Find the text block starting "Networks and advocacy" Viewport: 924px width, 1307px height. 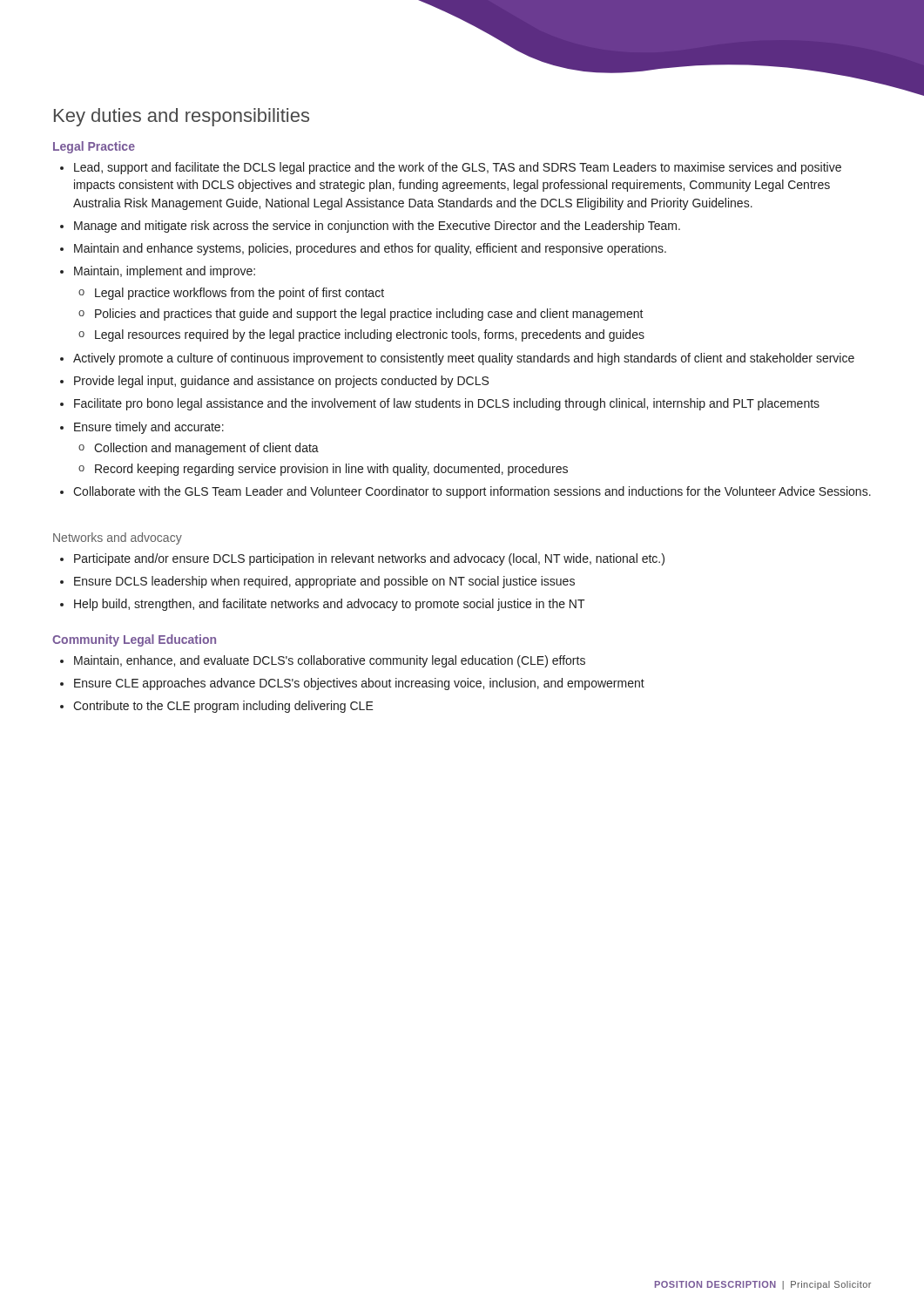117,537
